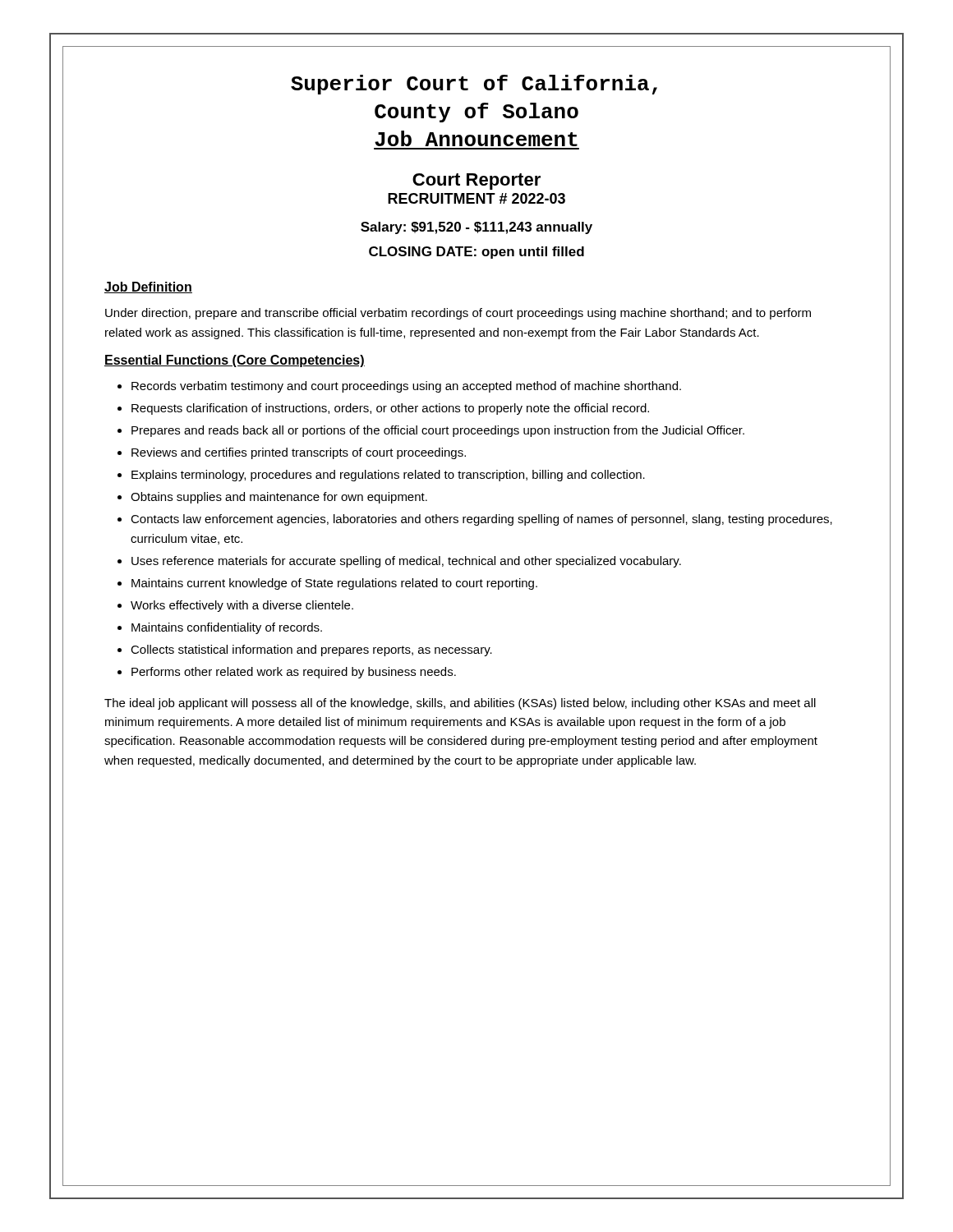Click on the text block that says "CLOSING DATE: open until"

476,252
